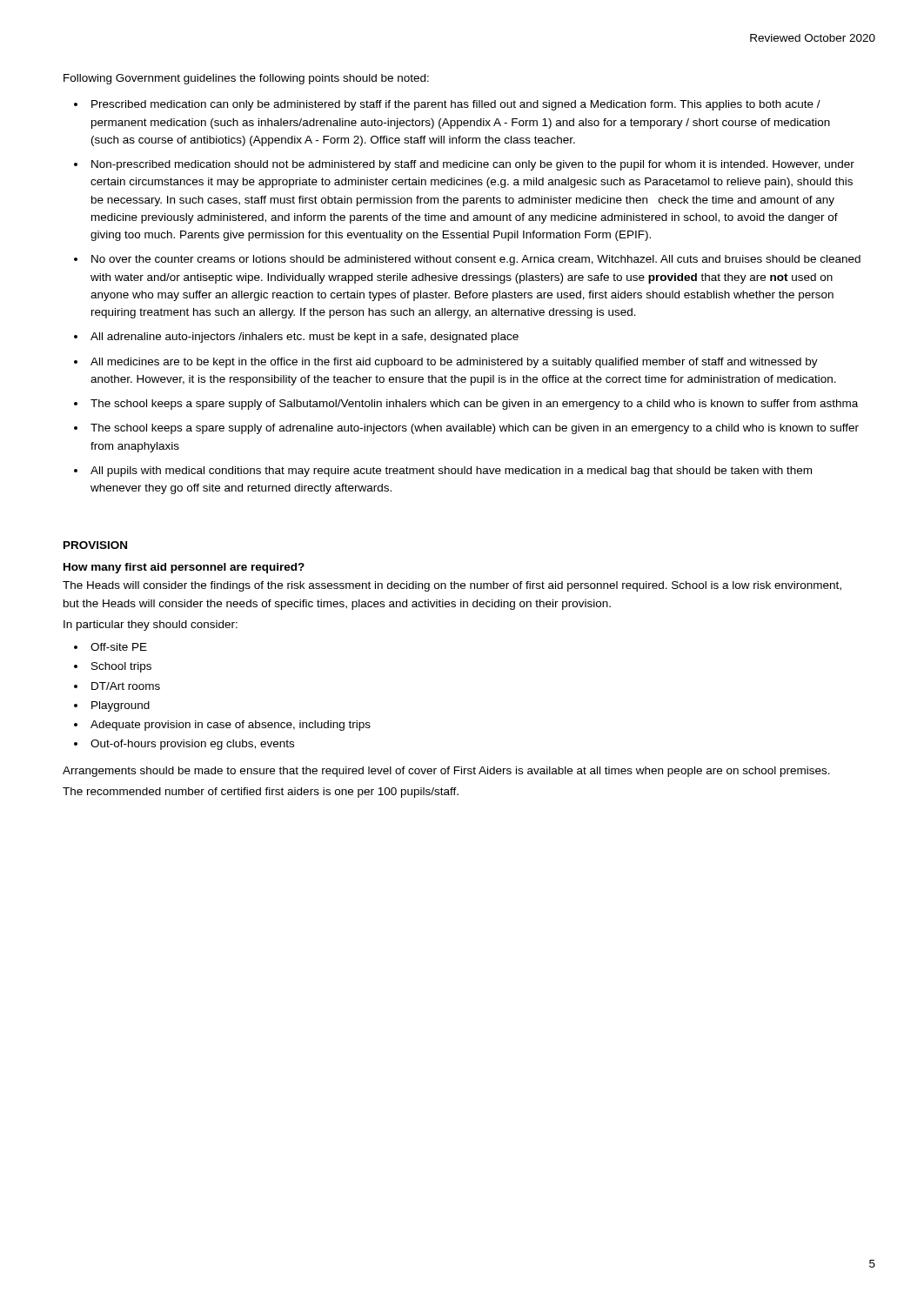Where is the passage that starts "All adrenaline auto-injectors /inhalers etc."?
This screenshot has height=1305, width=924.
click(305, 336)
